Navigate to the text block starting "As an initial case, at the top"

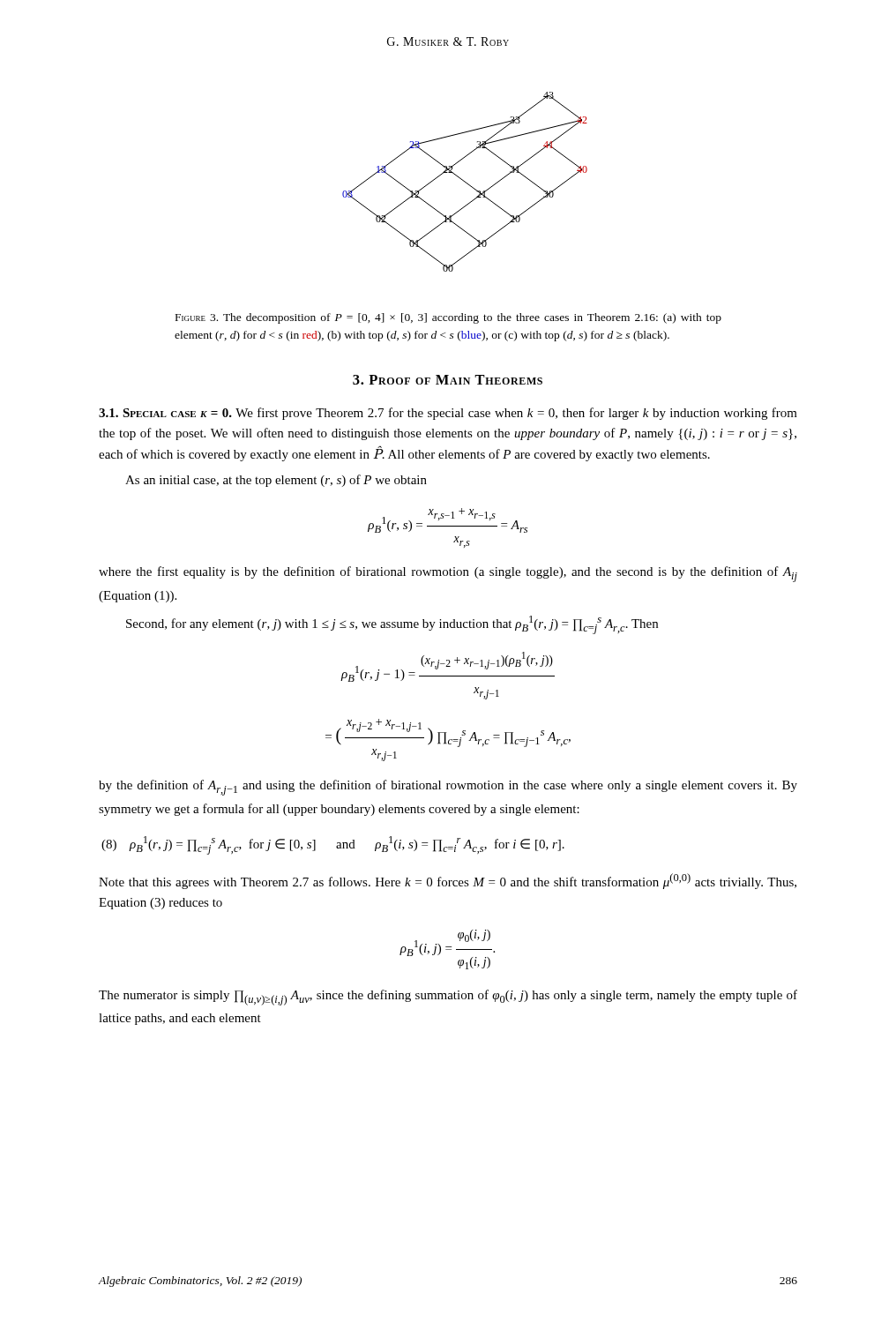276,480
